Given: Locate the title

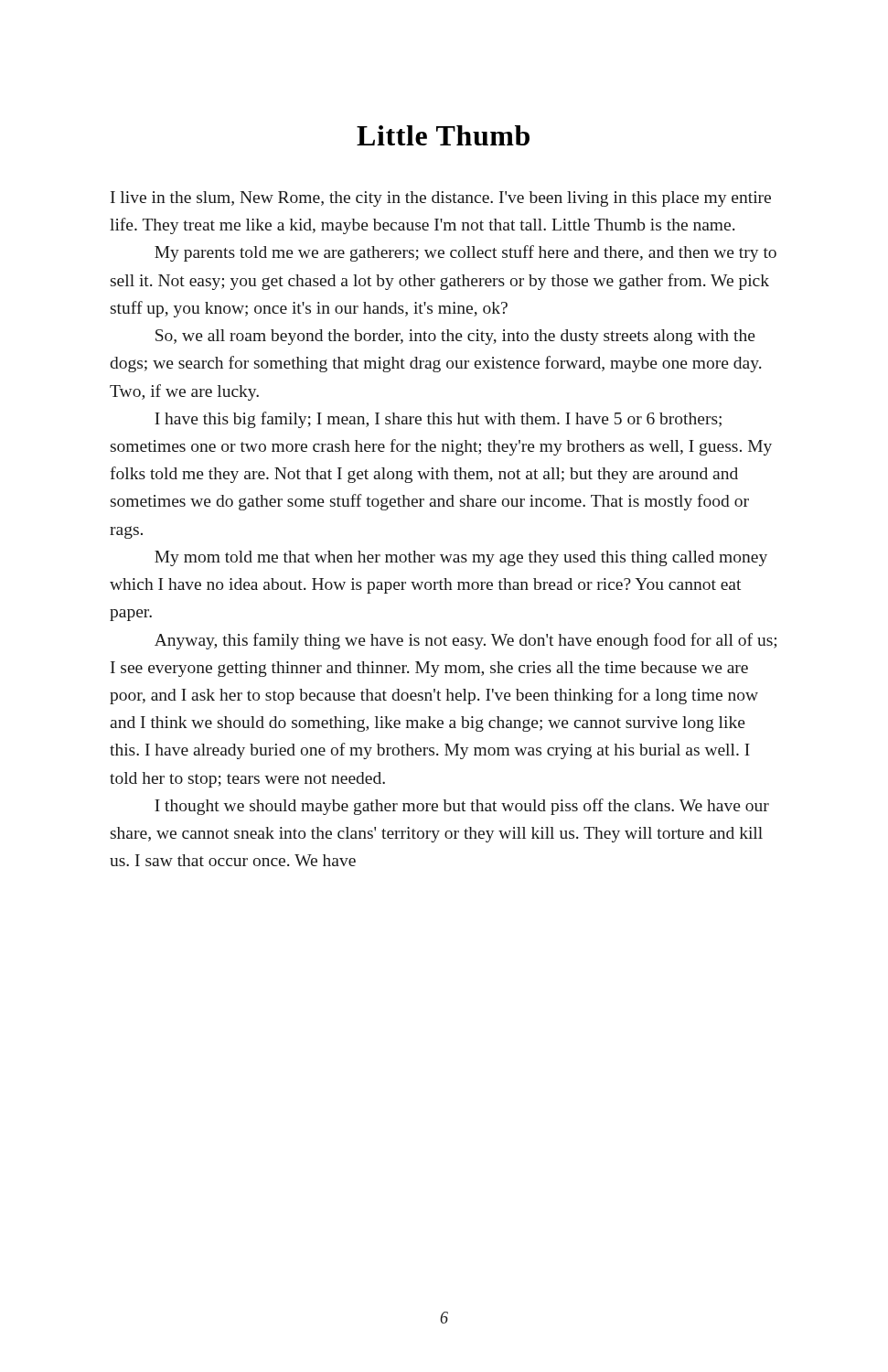Looking at the screenshot, I should 444,135.
